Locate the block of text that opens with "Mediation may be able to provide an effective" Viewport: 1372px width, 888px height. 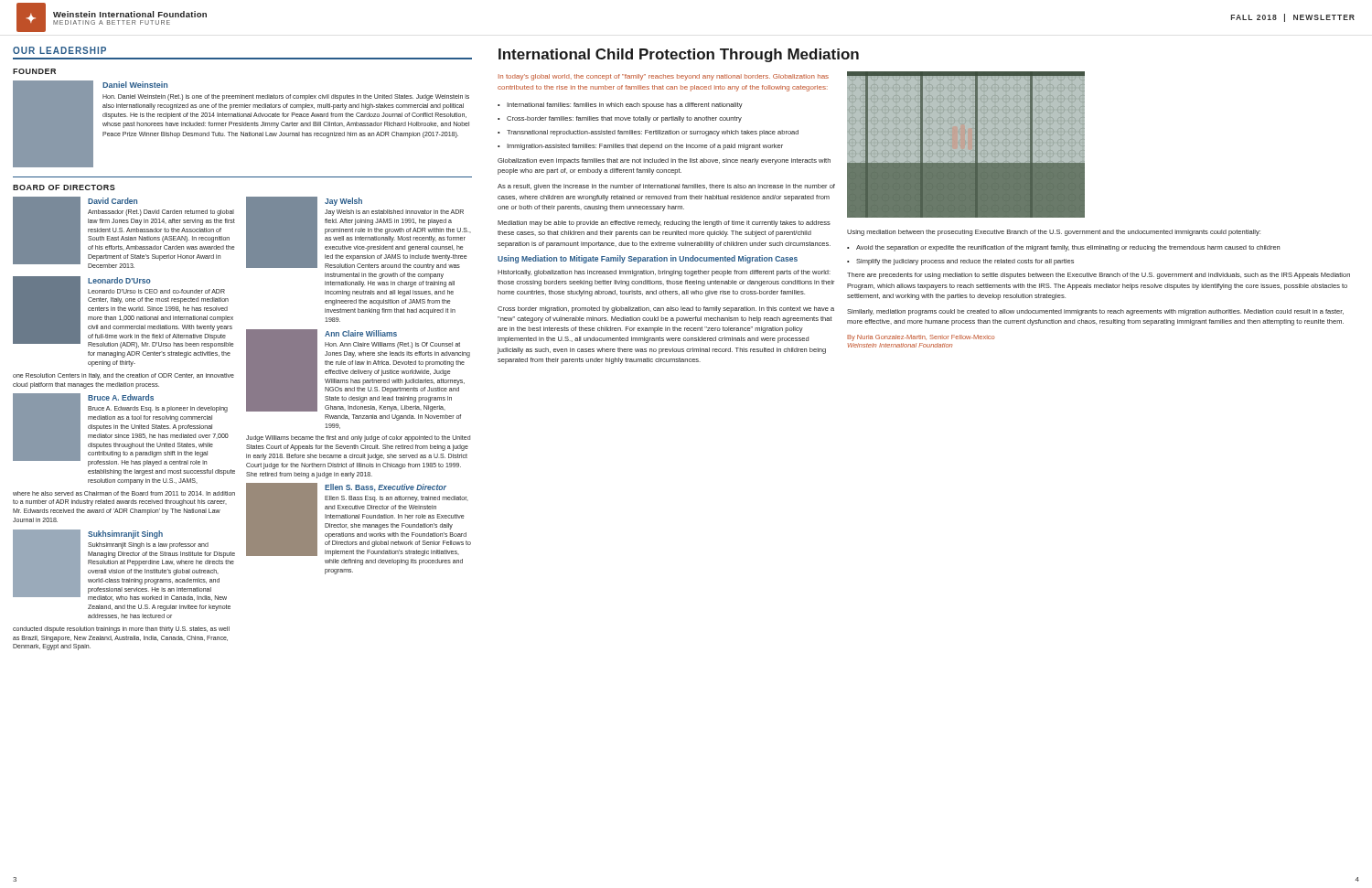click(x=664, y=233)
